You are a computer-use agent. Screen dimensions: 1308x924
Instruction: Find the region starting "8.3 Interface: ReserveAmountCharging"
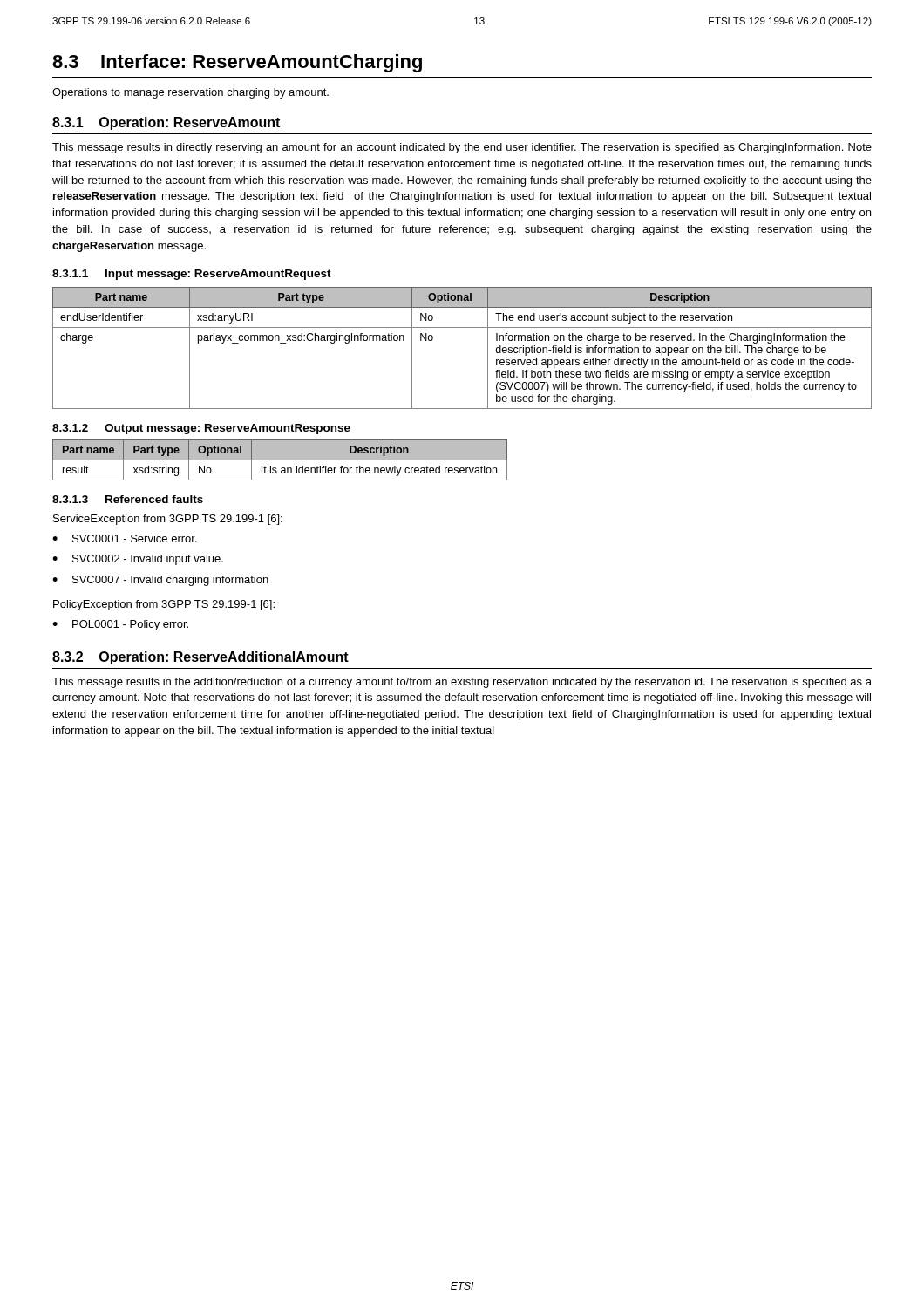click(237, 63)
